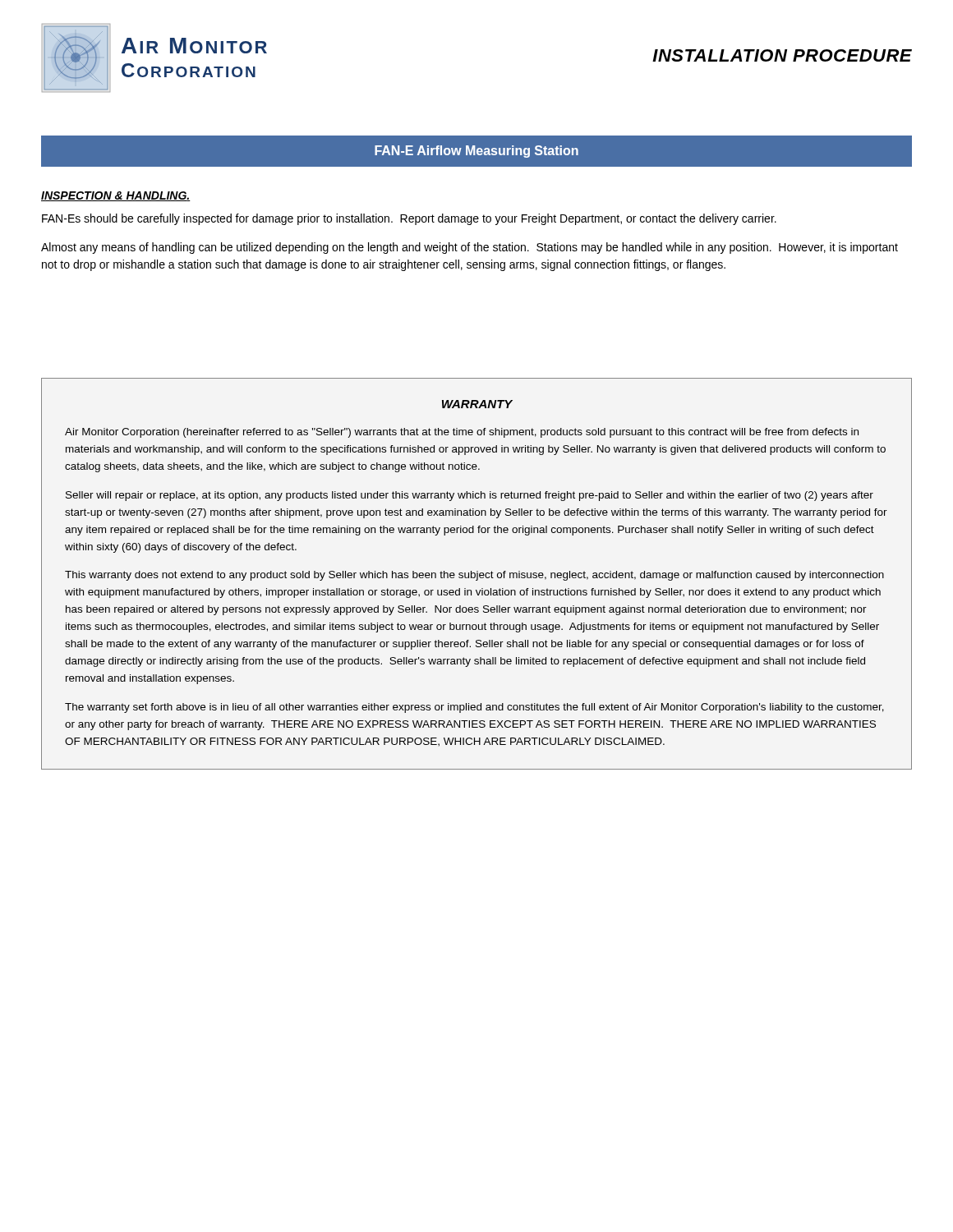Screen dimensions: 1232x953
Task: Select the text block with the text "Almost any means of handling can be"
Action: tap(469, 256)
